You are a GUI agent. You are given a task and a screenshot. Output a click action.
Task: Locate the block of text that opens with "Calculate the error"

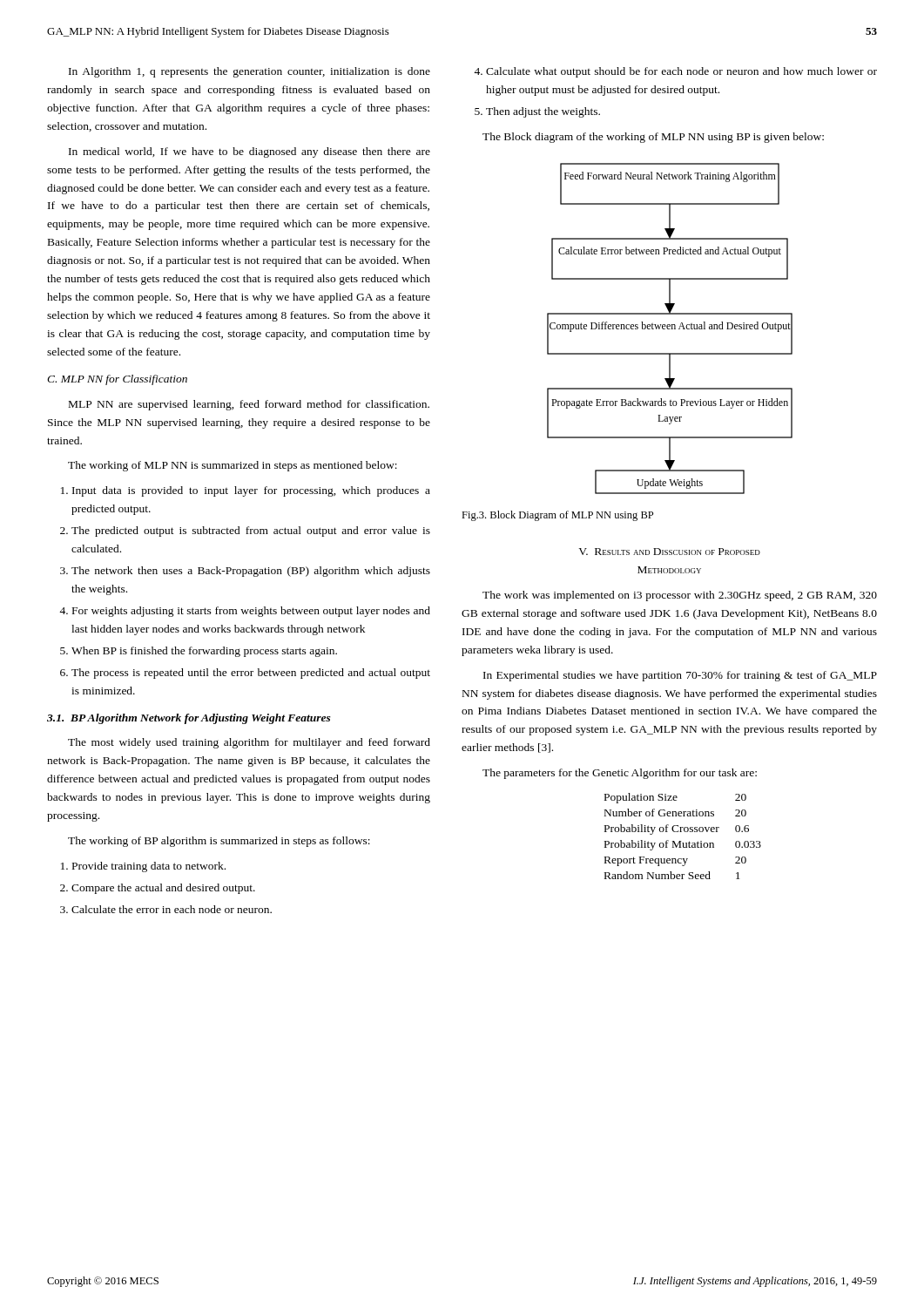coord(251,910)
